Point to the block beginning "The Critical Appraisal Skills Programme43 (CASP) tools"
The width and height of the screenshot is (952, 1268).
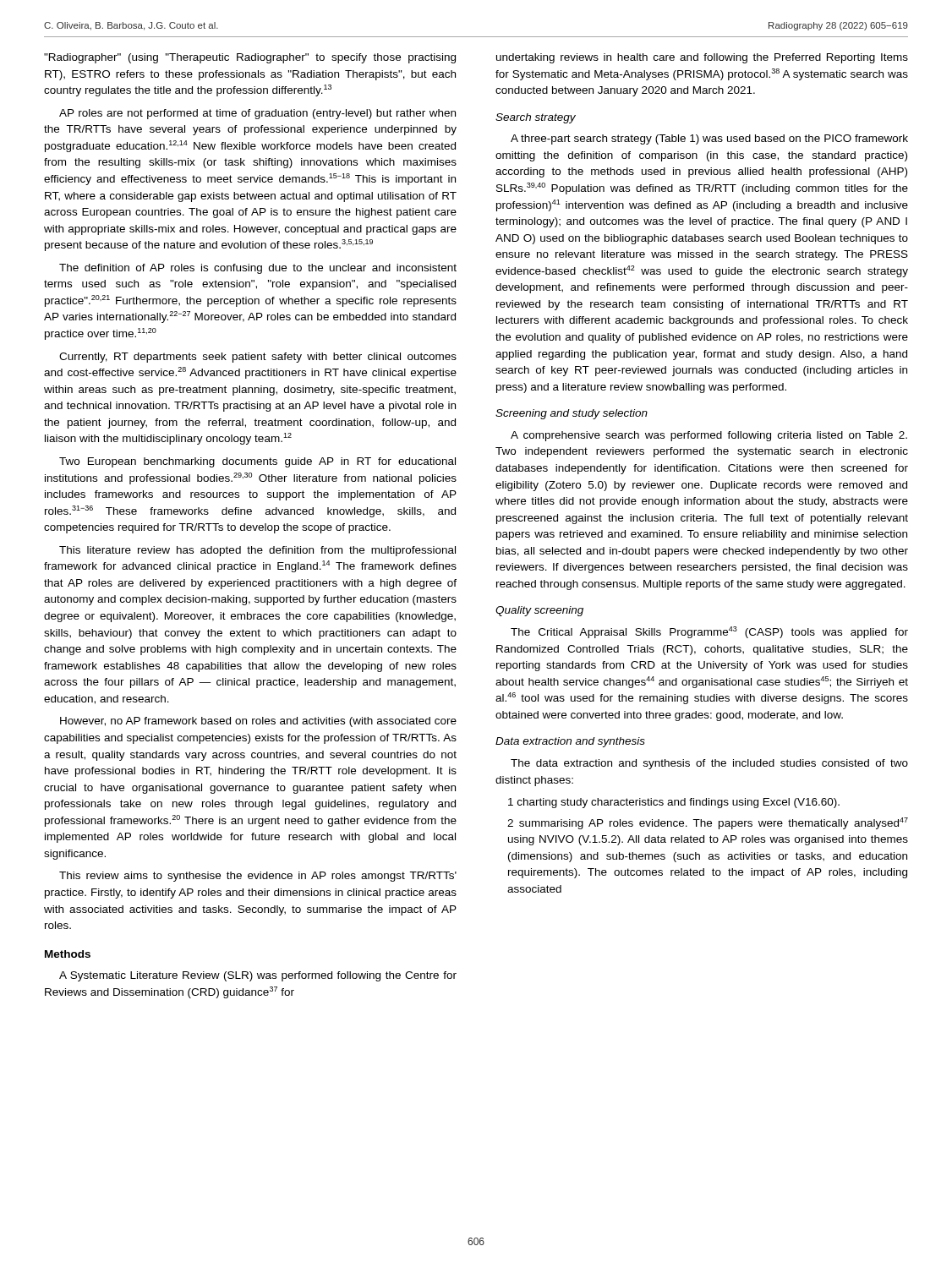[702, 673]
